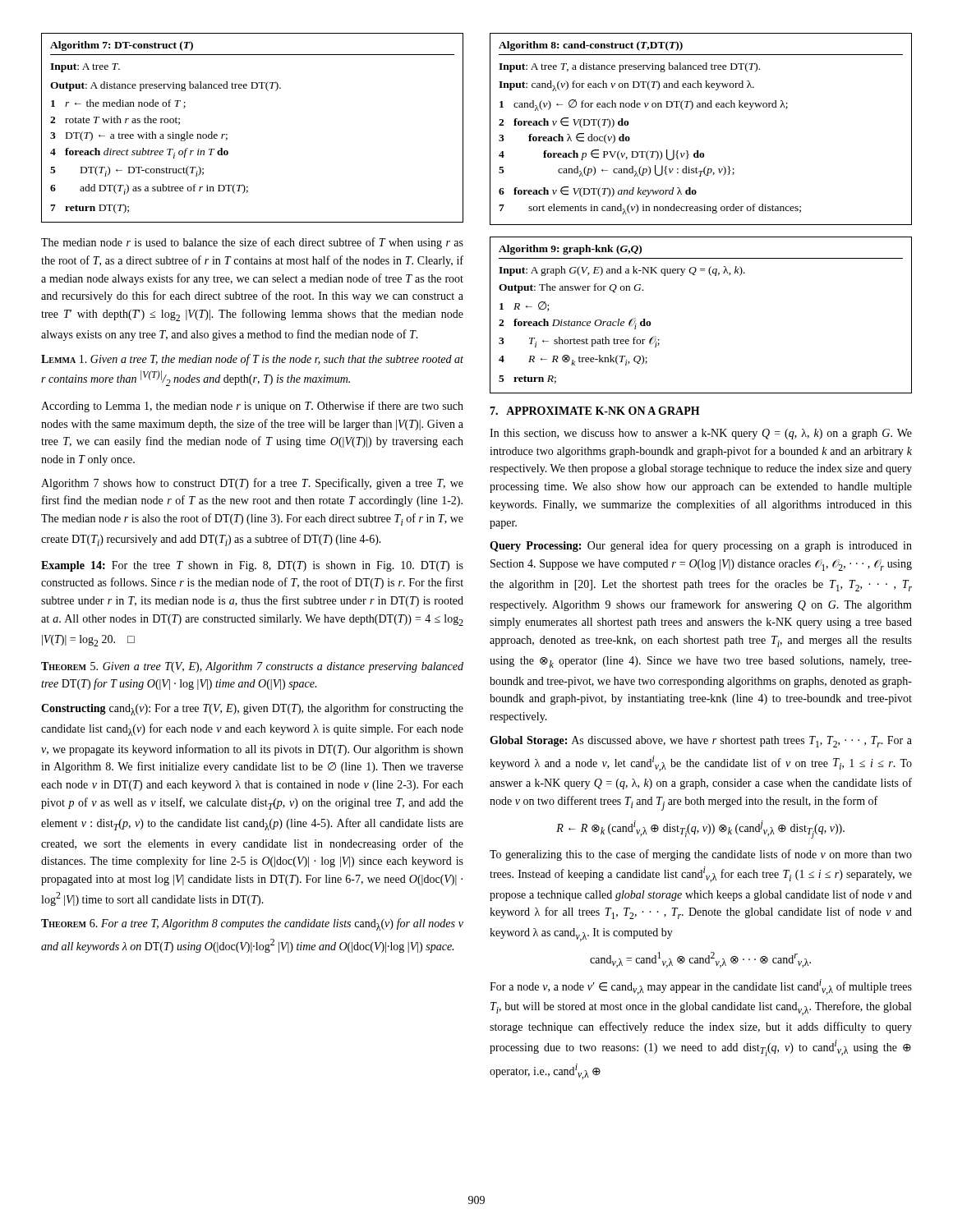Select the text block that reads "Constructing candλ(v): For a tree T(V, E), given"
Viewport: 953px width, 1232px height.
pos(252,804)
